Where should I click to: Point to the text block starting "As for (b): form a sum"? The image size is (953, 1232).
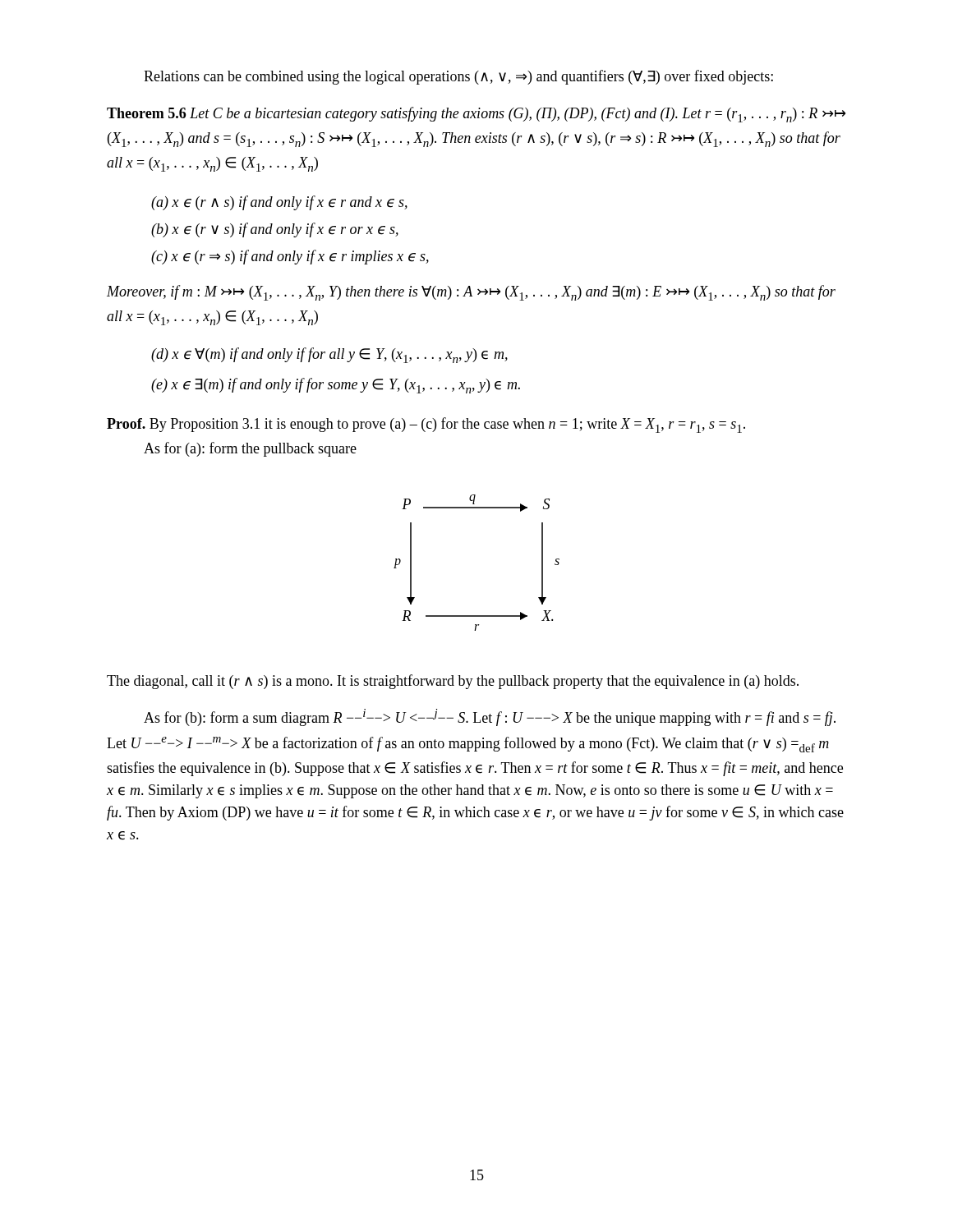(476, 775)
